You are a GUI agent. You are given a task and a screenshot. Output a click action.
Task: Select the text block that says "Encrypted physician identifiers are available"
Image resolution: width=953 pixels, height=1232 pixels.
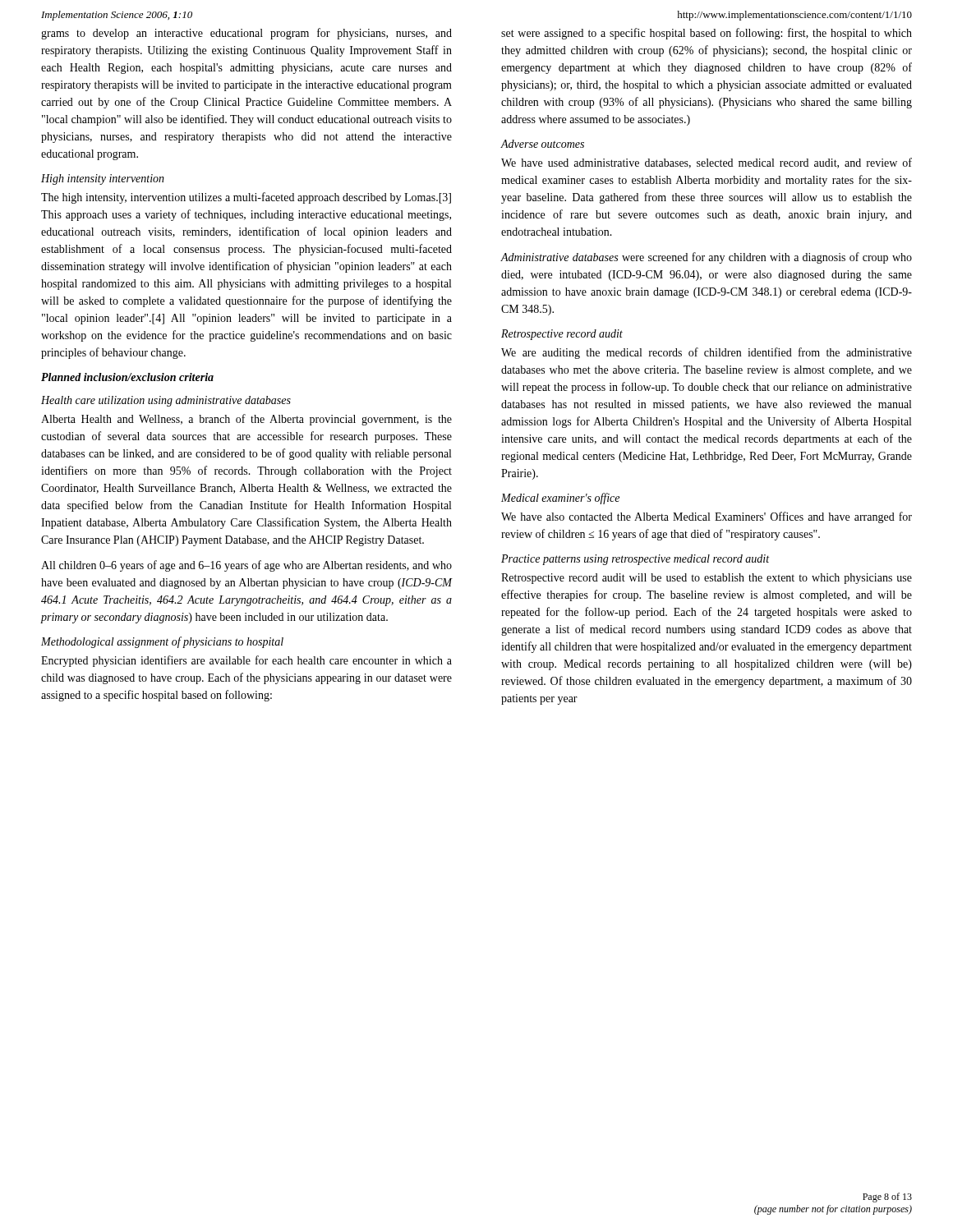[x=246, y=678]
